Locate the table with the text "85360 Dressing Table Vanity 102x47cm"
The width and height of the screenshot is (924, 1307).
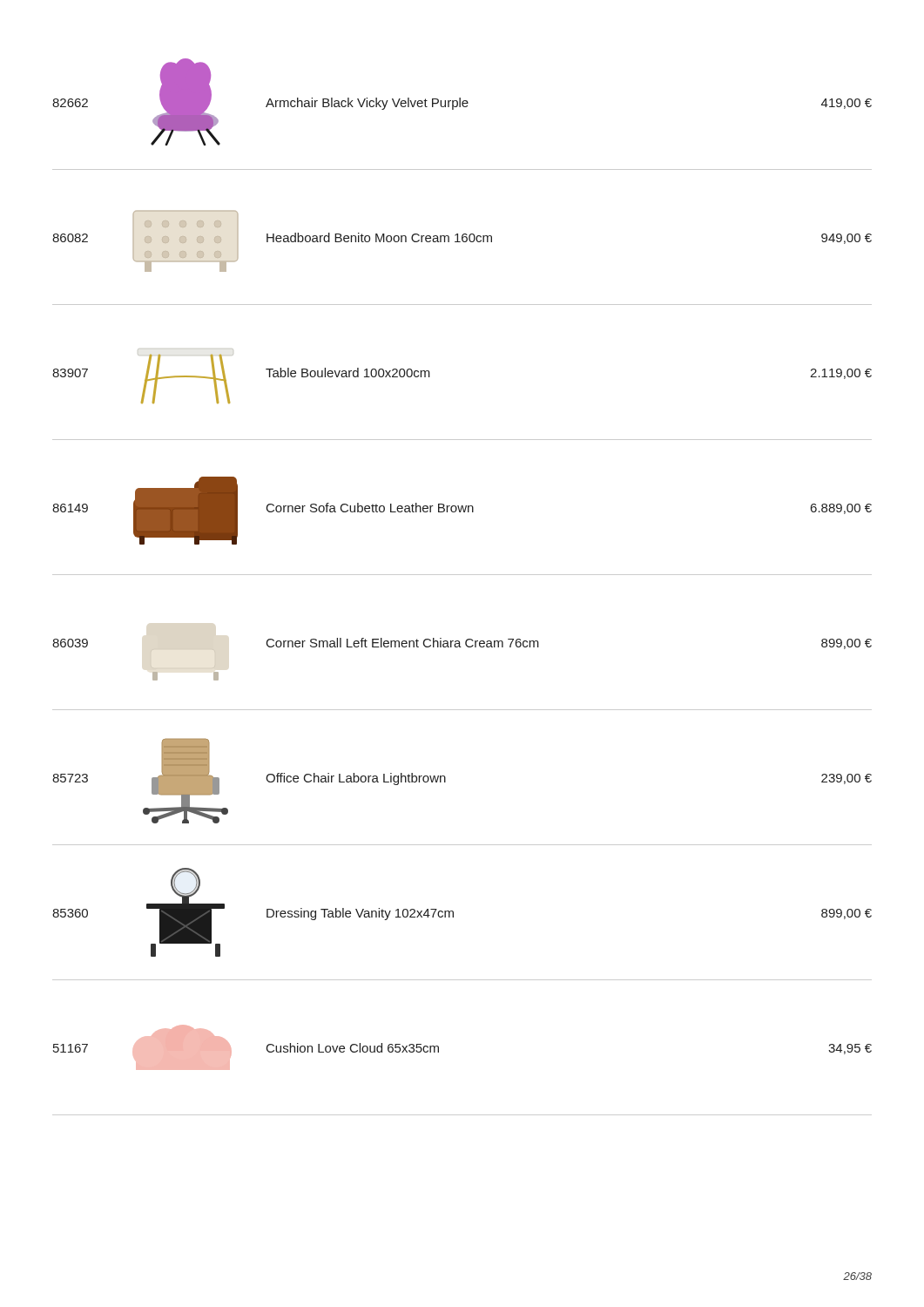coord(462,913)
